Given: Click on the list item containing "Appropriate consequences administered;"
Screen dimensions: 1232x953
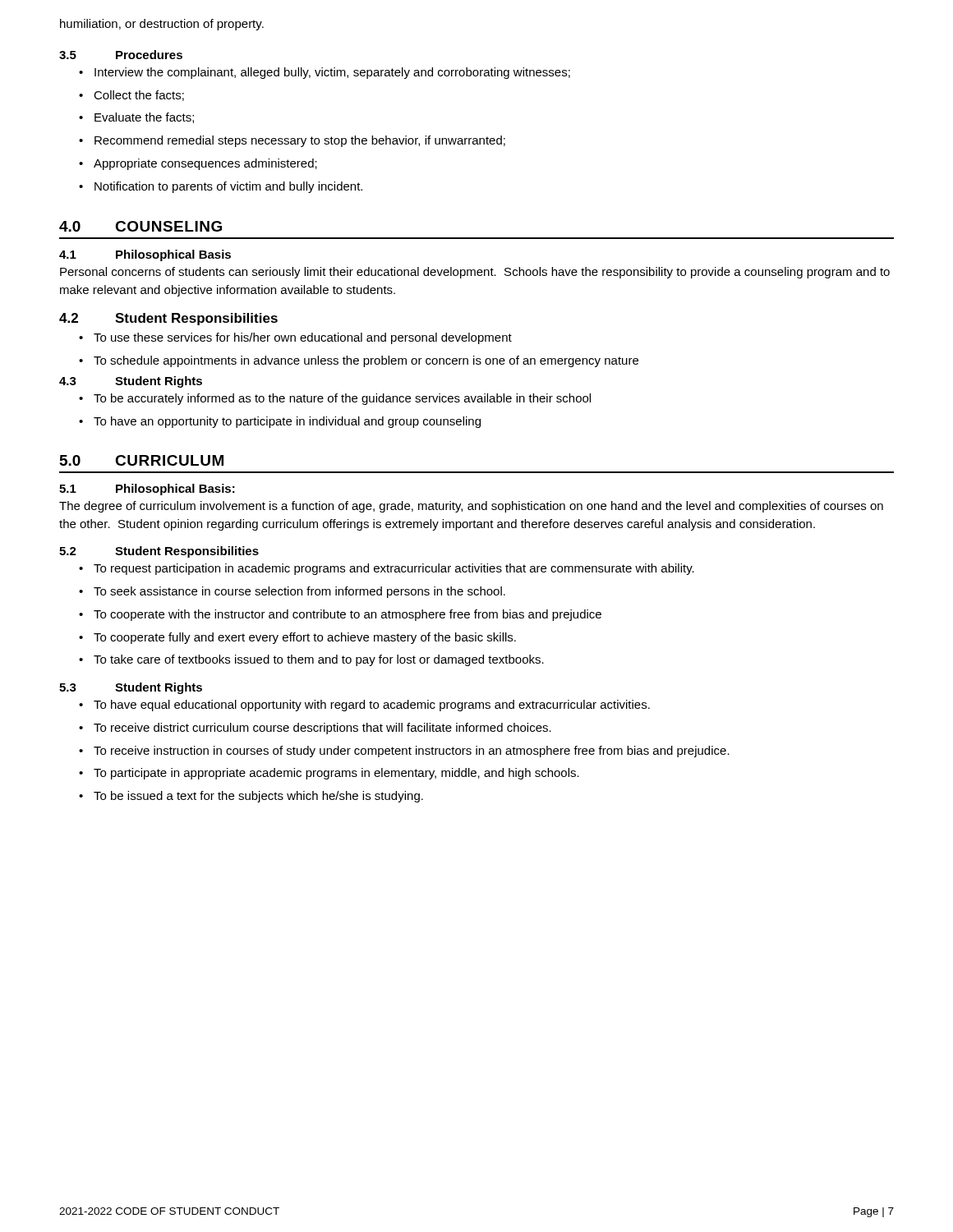Looking at the screenshot, I should click(198, 164).
